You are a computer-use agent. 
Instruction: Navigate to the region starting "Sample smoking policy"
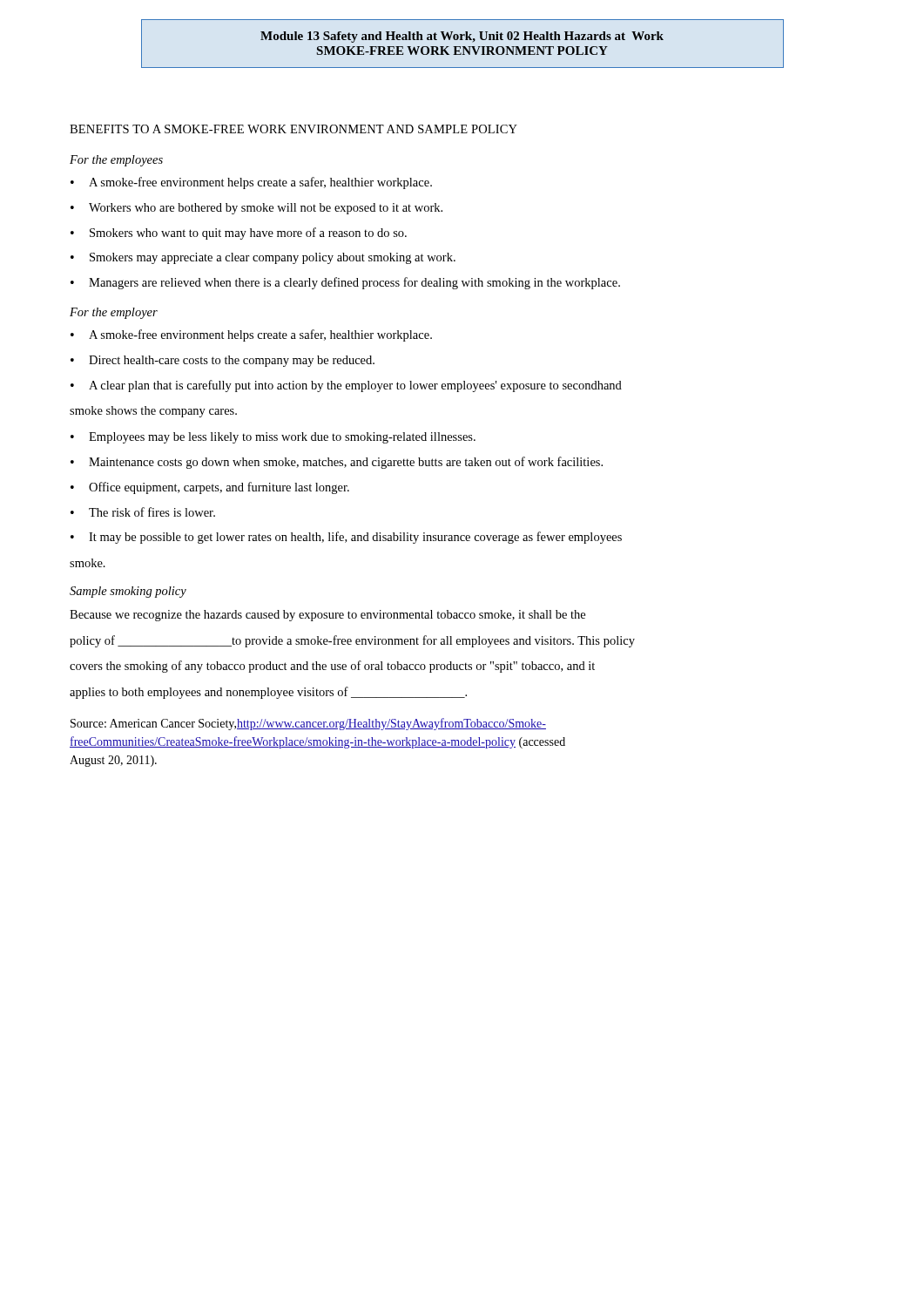click(x=128, y=591)
